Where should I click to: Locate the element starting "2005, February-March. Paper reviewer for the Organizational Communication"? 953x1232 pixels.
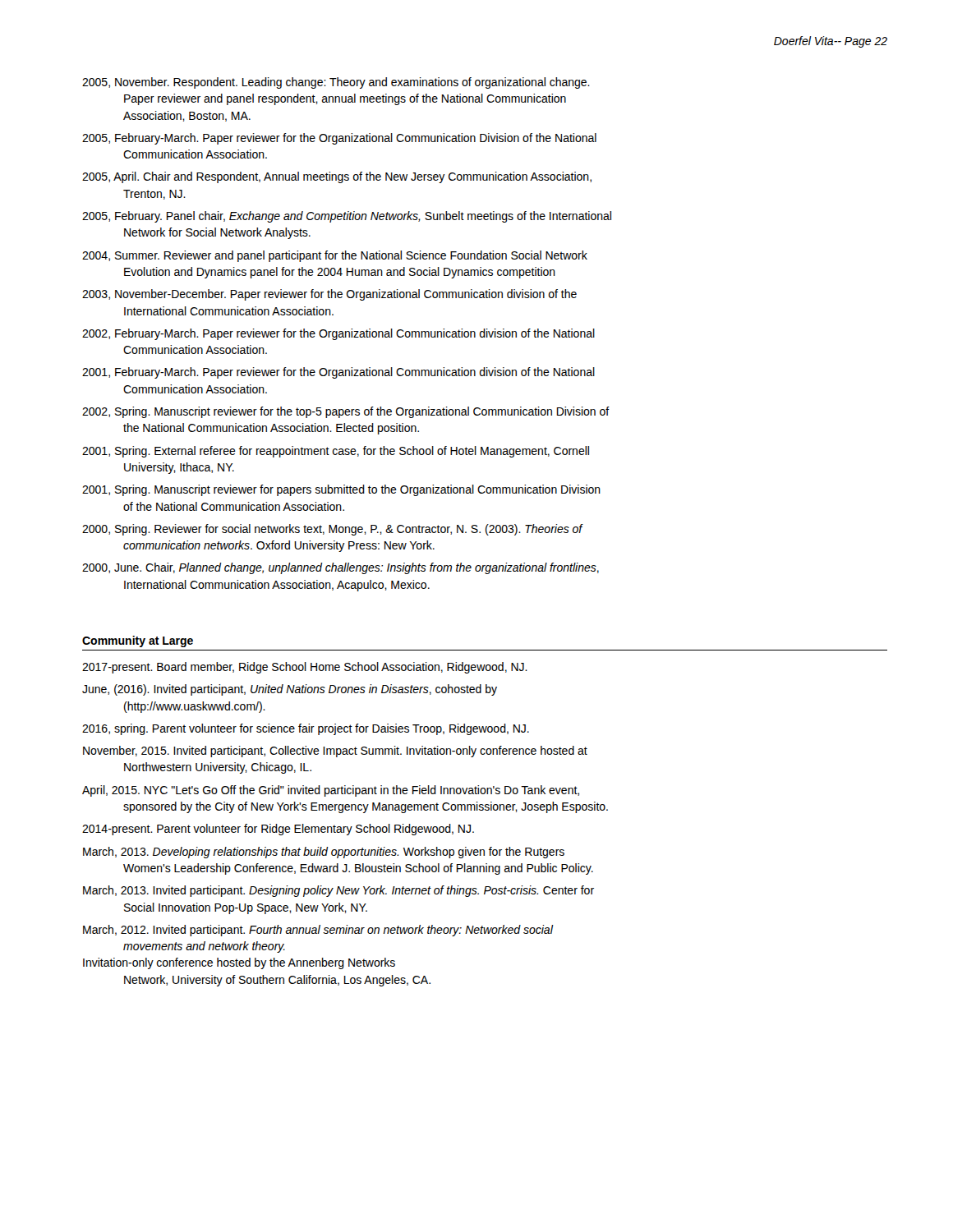485,146
